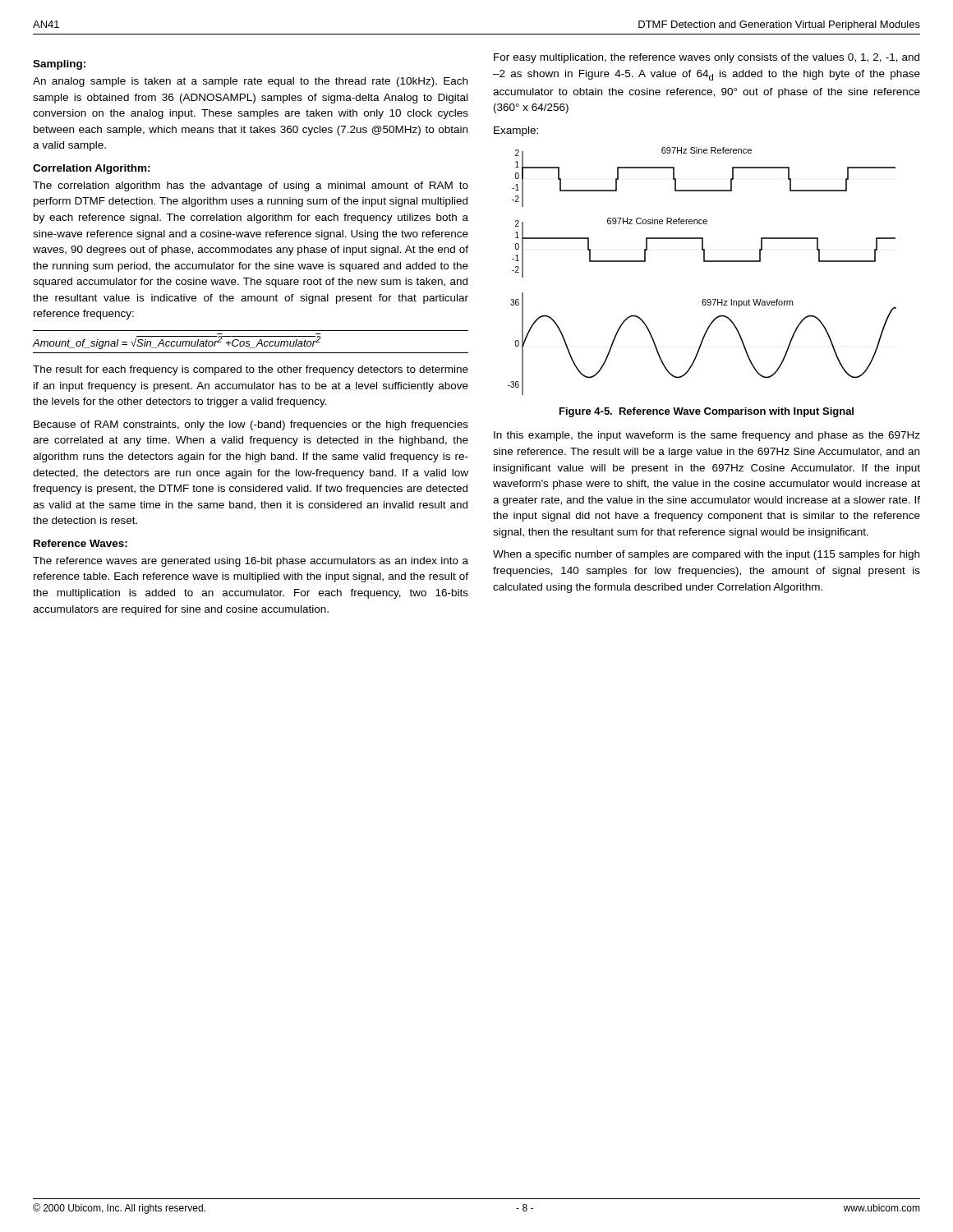
Task: Where is the passage that starts "The result for each frequency"?
Action: coord(251,385)
